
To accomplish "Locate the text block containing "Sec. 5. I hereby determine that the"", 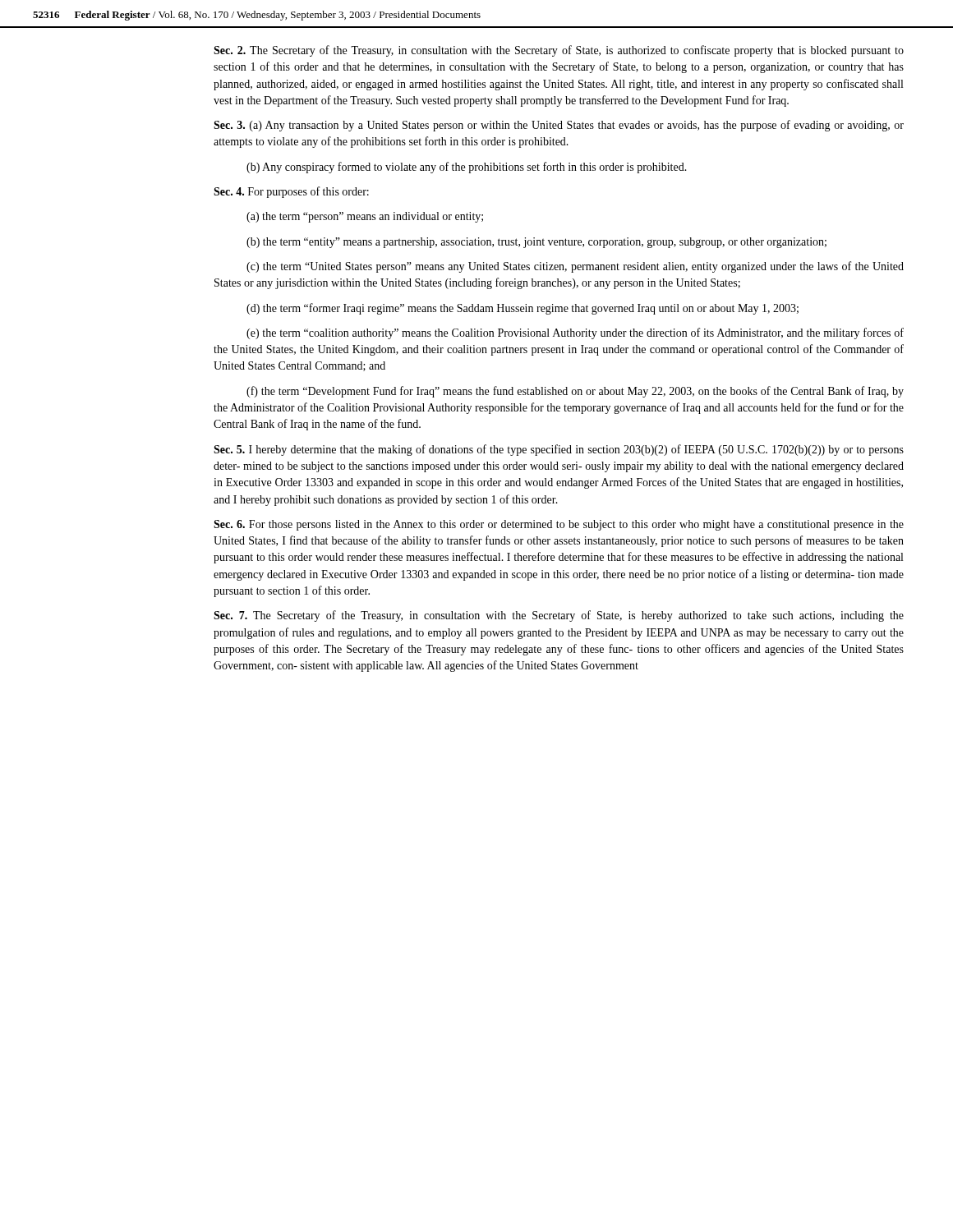I will coord(559,475).
